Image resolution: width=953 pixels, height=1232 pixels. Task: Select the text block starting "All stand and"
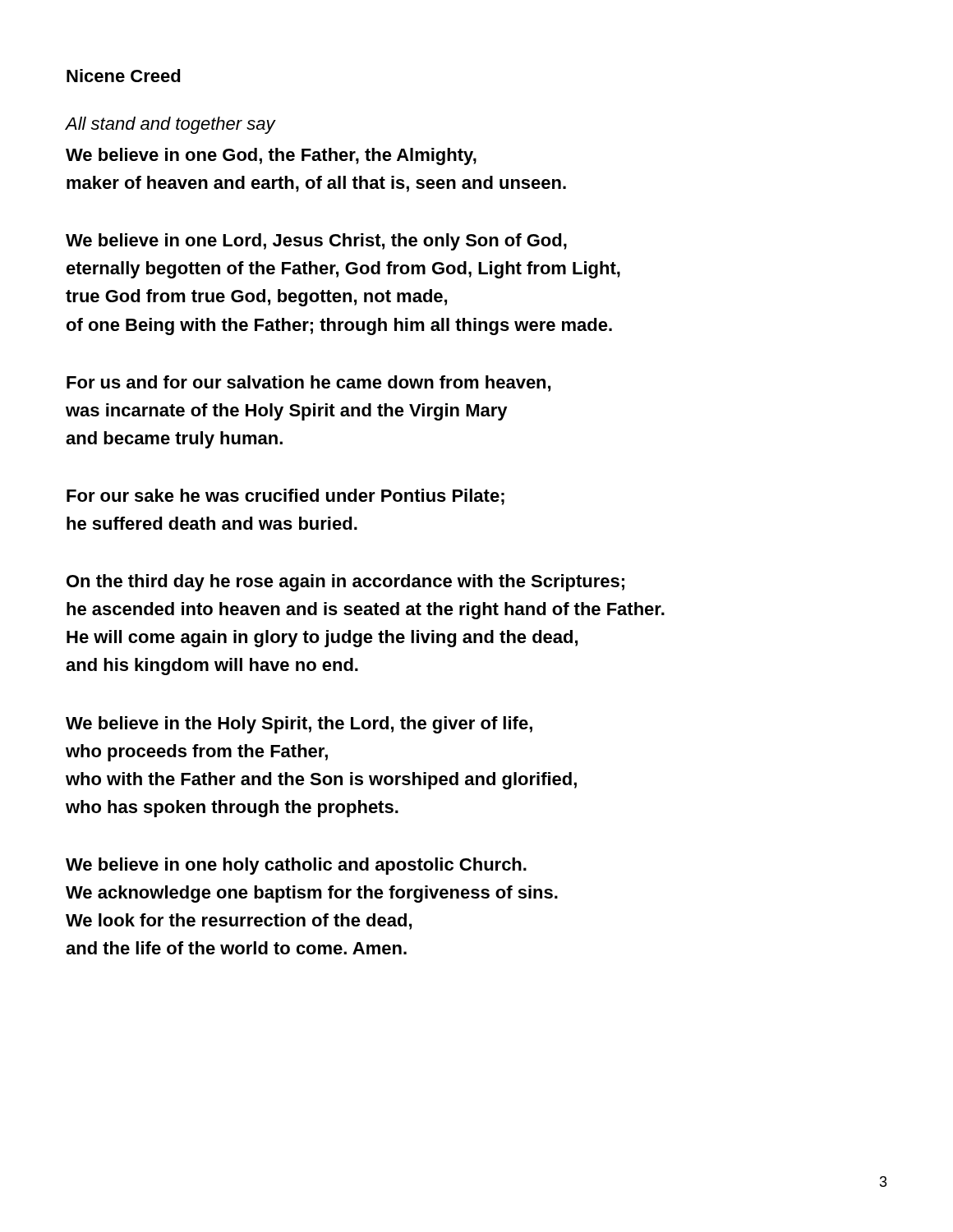476,152
